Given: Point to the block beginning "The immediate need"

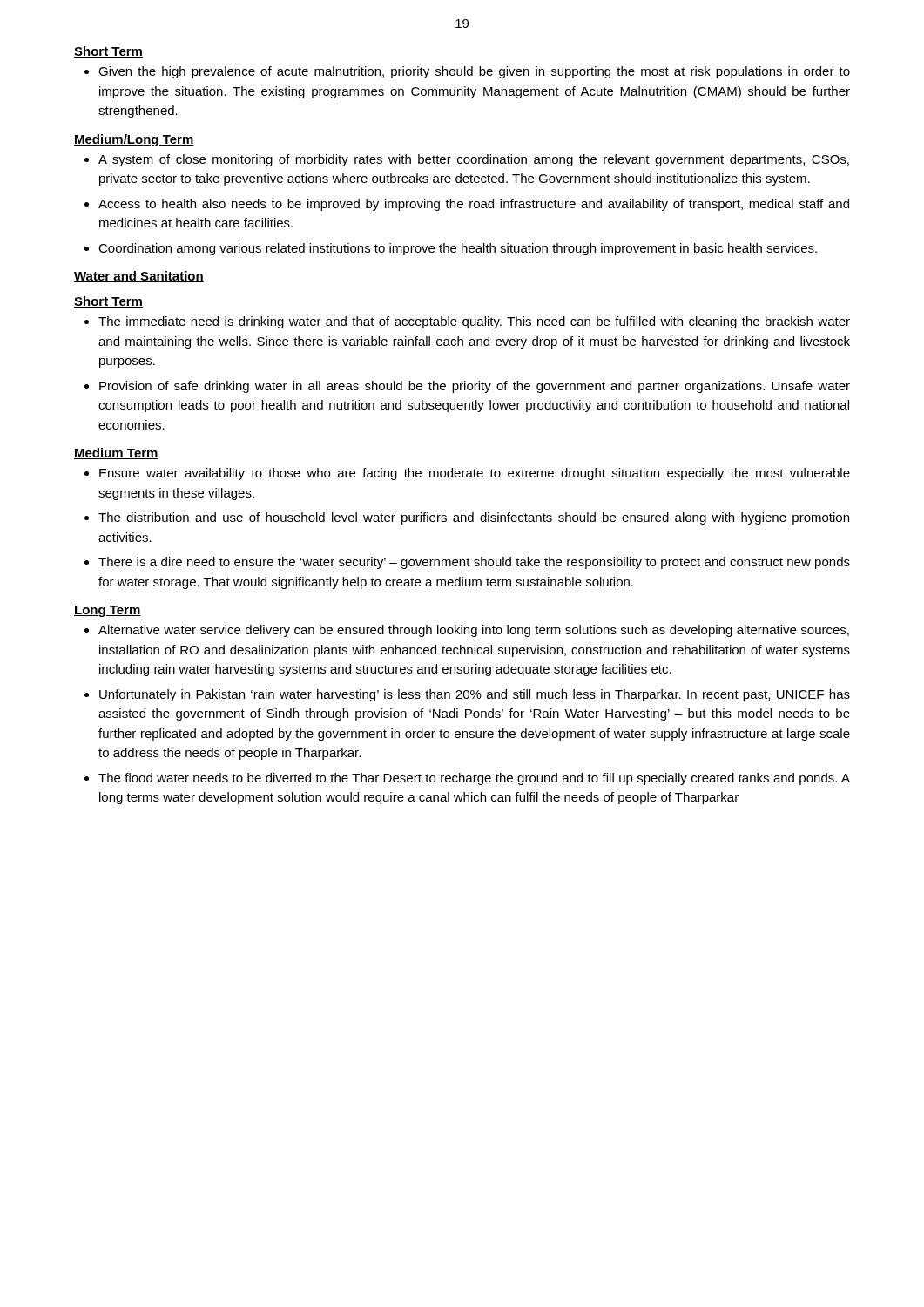Looking at the screenshot, I should tap(474, 341).
